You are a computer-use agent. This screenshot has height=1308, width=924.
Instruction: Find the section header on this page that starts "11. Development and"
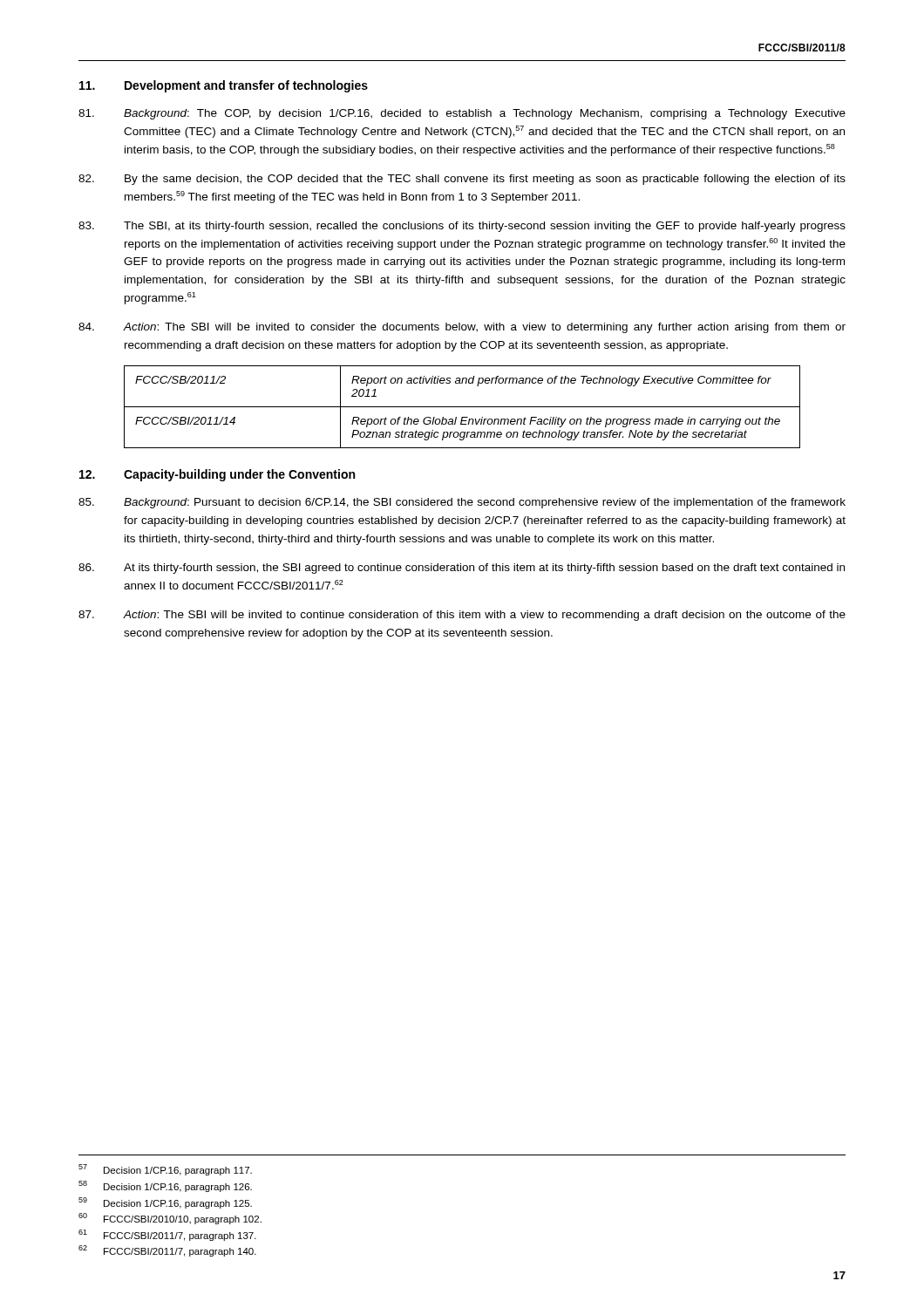tap(223, 85)
